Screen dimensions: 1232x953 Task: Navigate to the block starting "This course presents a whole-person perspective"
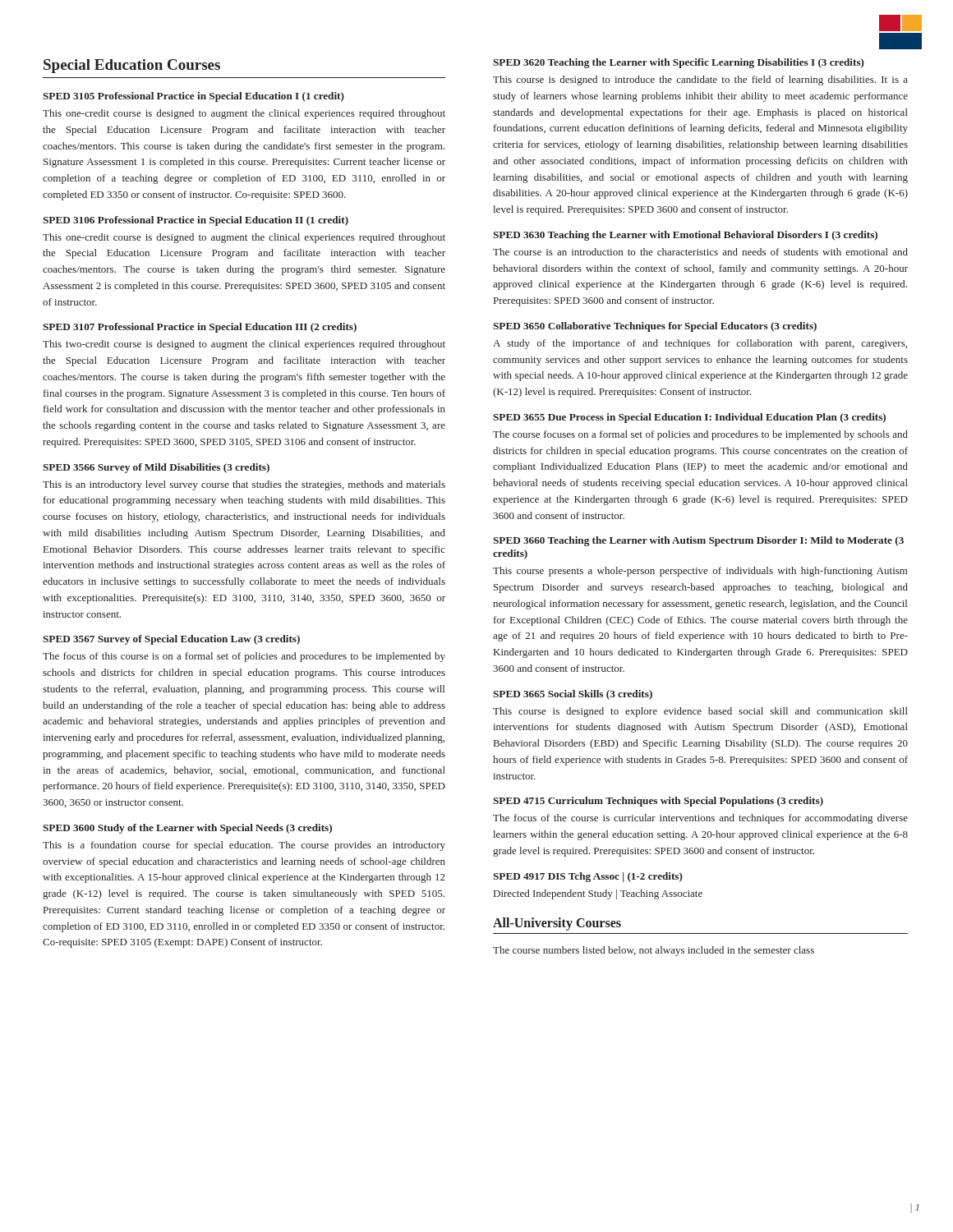(700, 619)
